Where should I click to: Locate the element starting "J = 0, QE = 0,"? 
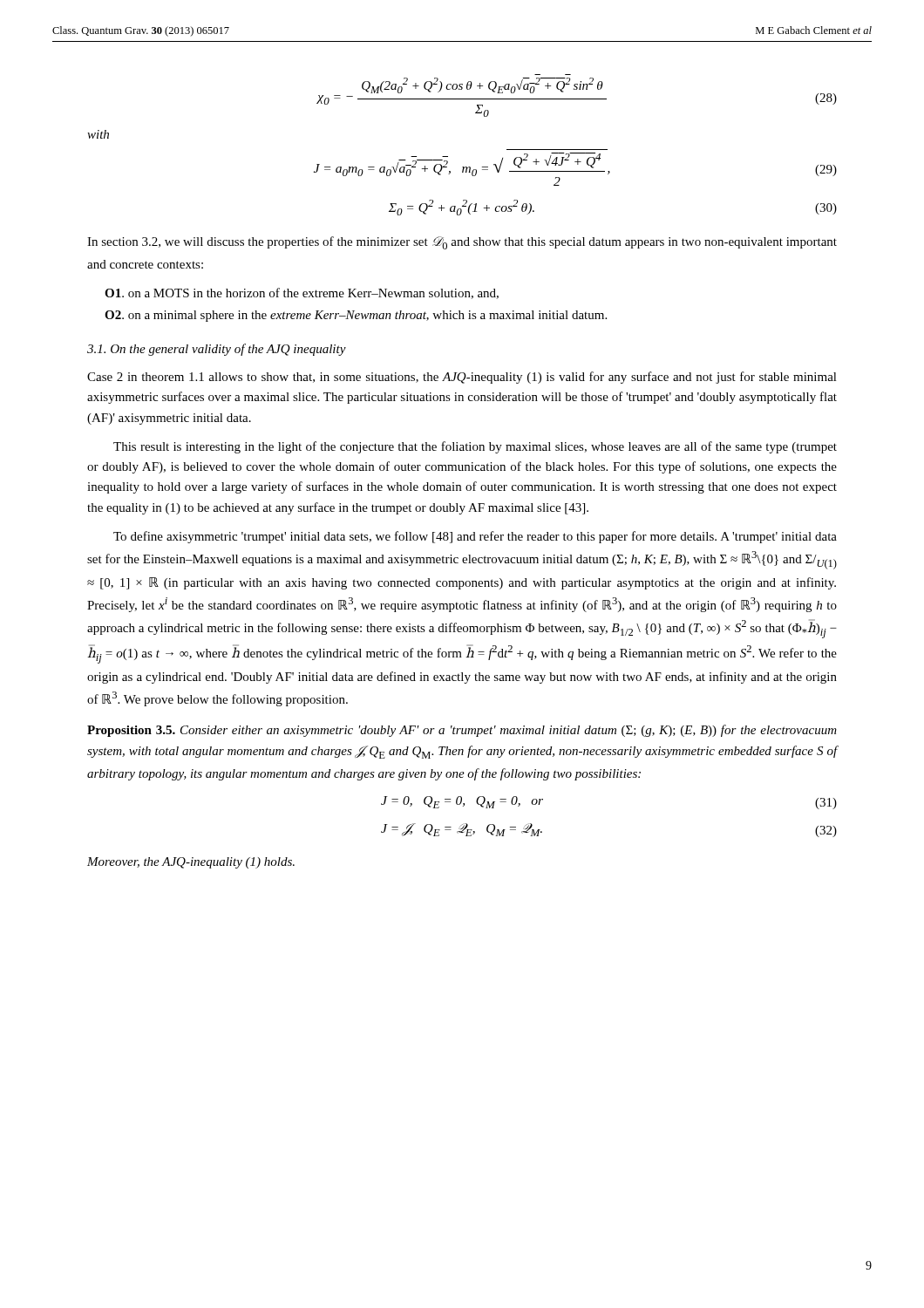point(460,804)
